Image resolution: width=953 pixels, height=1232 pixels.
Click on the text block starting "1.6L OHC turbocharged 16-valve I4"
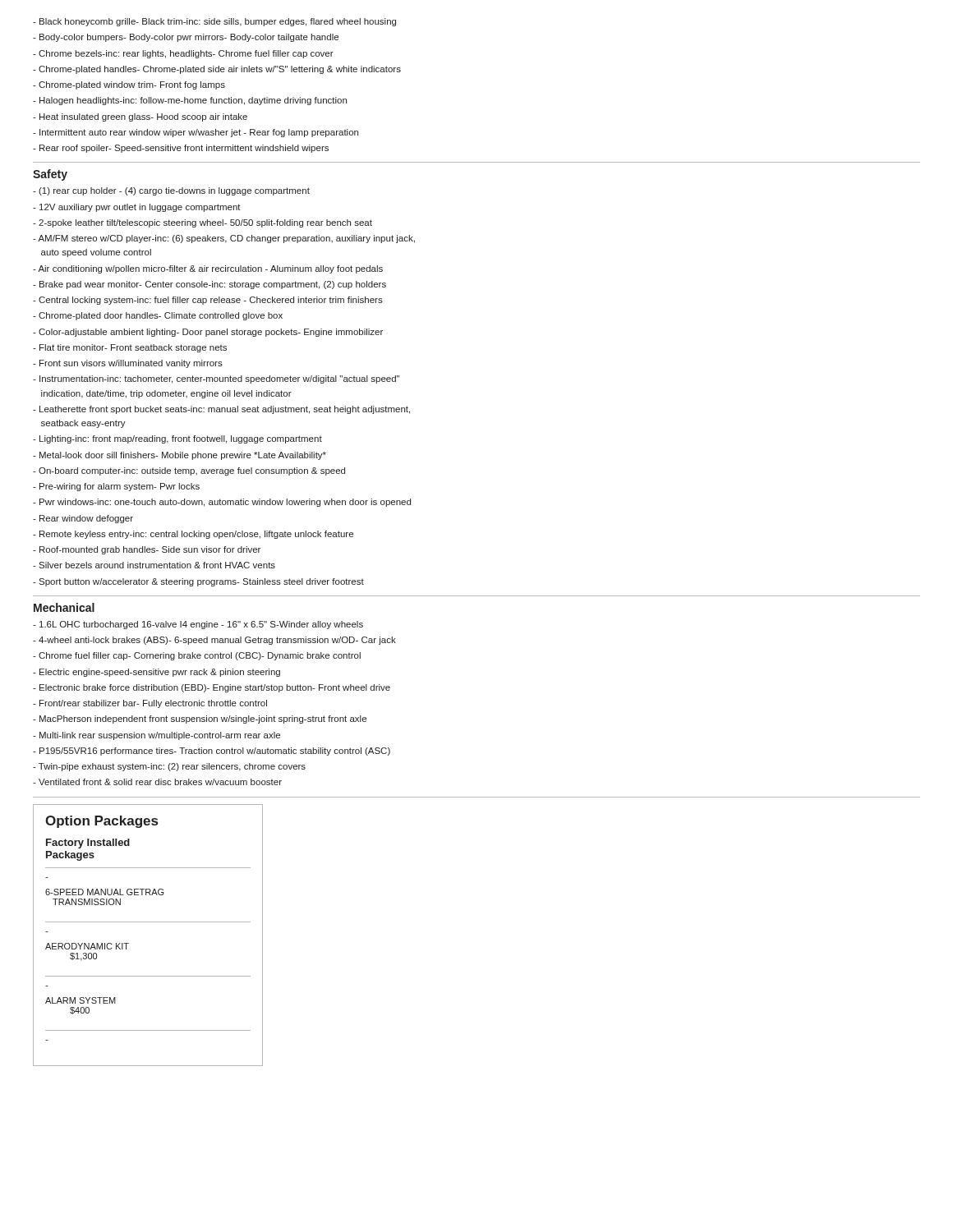[x=198, y=624]
